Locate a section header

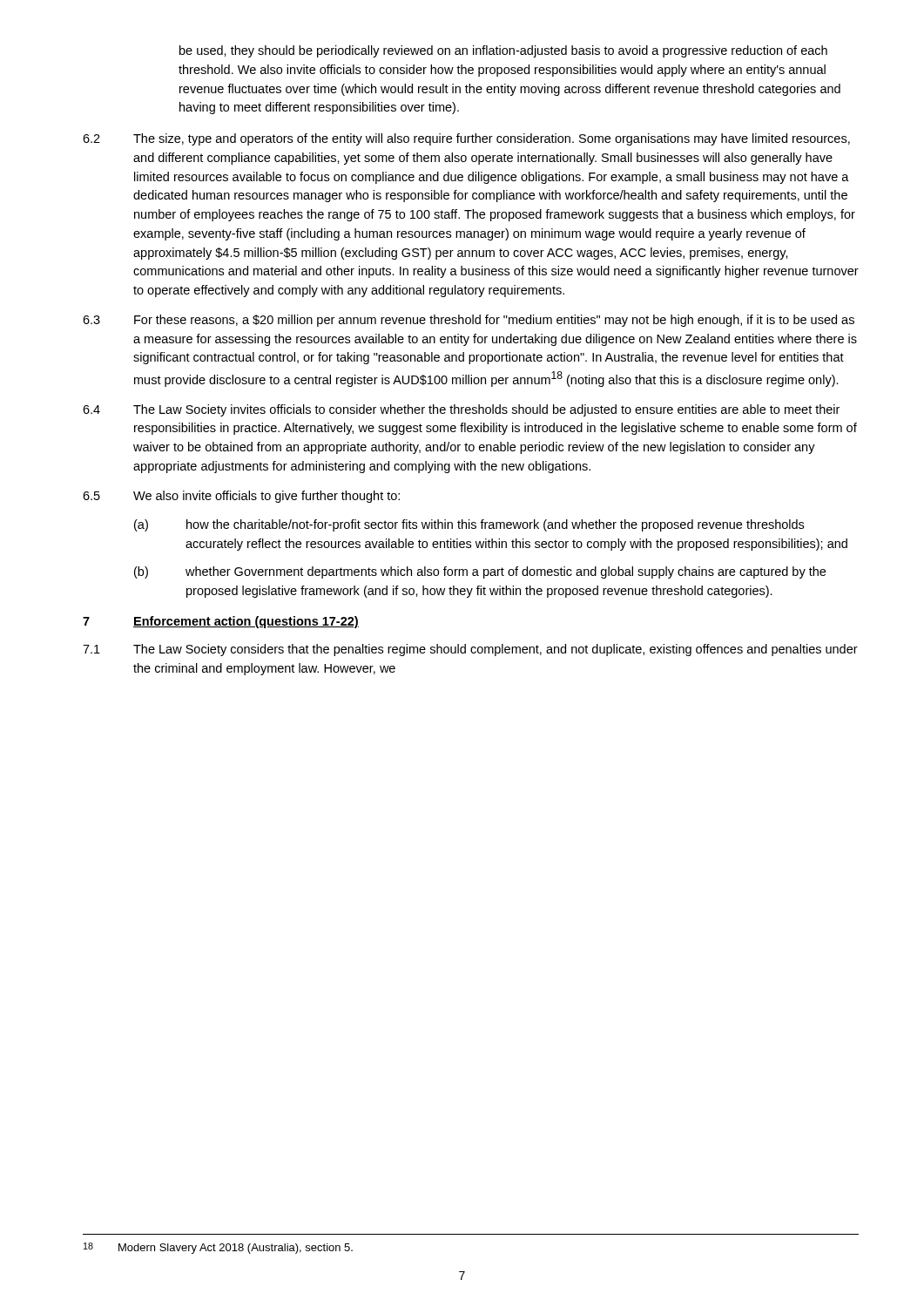point(471,622)
